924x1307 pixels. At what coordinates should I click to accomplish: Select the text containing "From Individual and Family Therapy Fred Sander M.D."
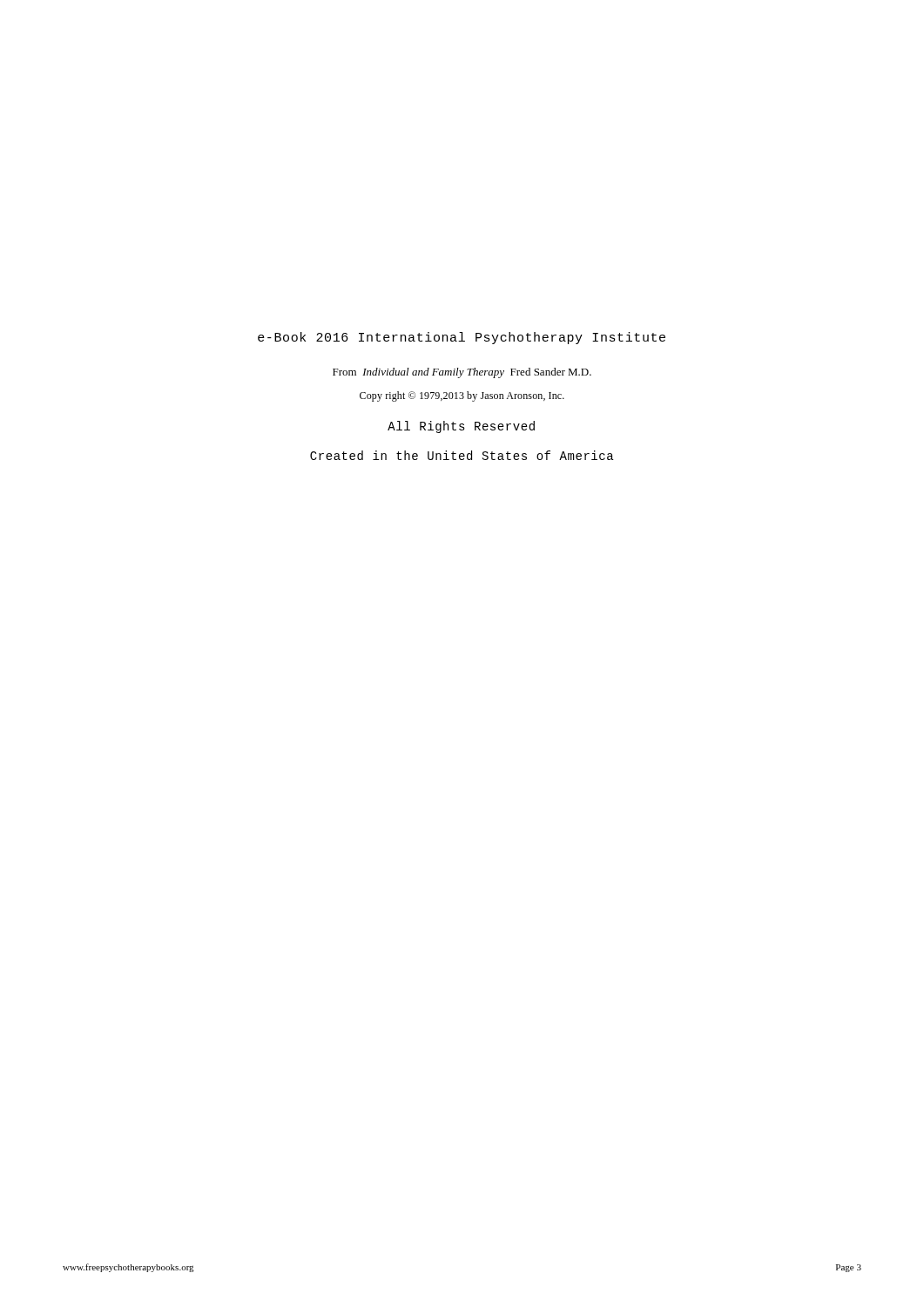point(462,372)
